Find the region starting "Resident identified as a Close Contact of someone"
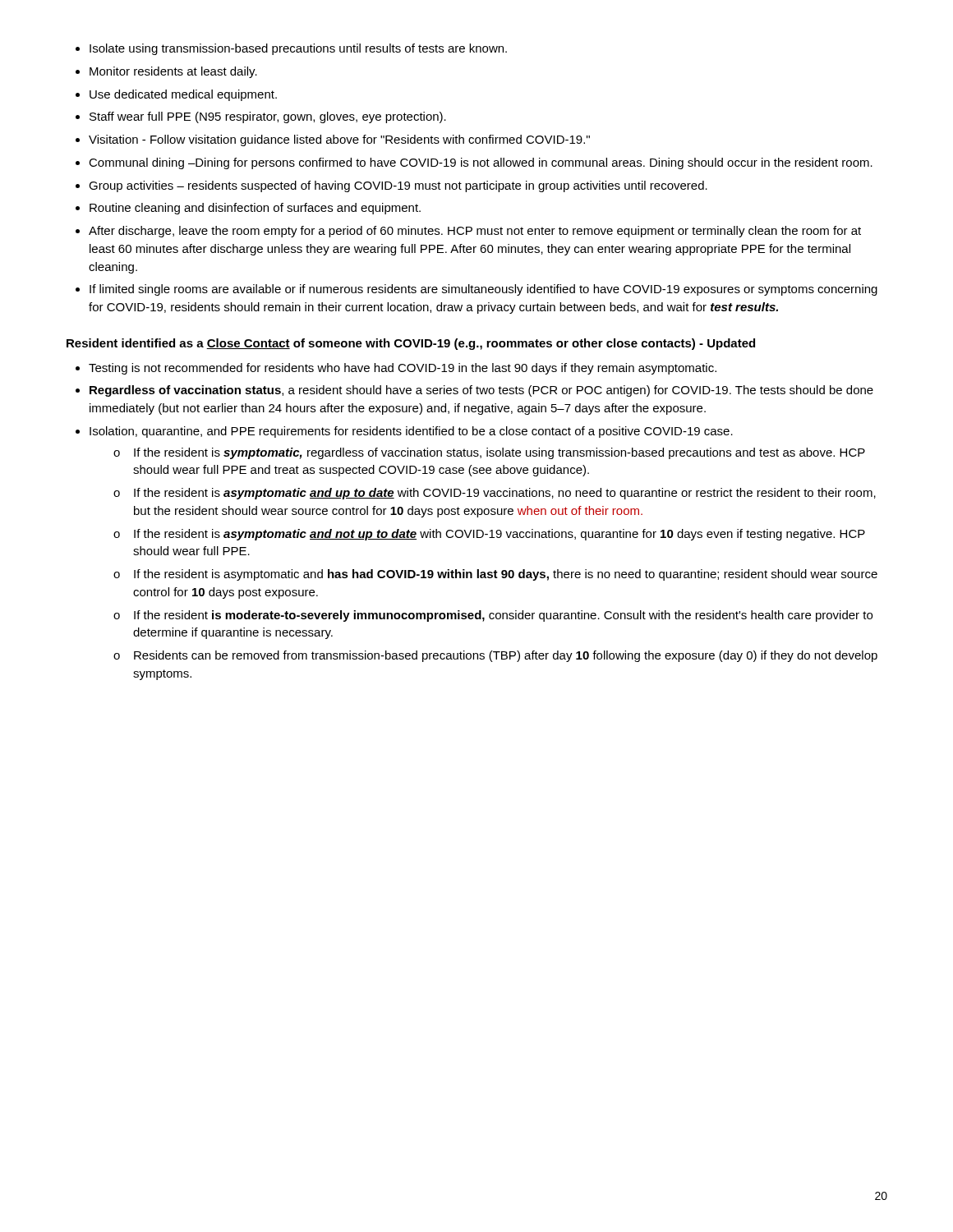Screen dimensions: 1232x953 (x=411, y=343)
